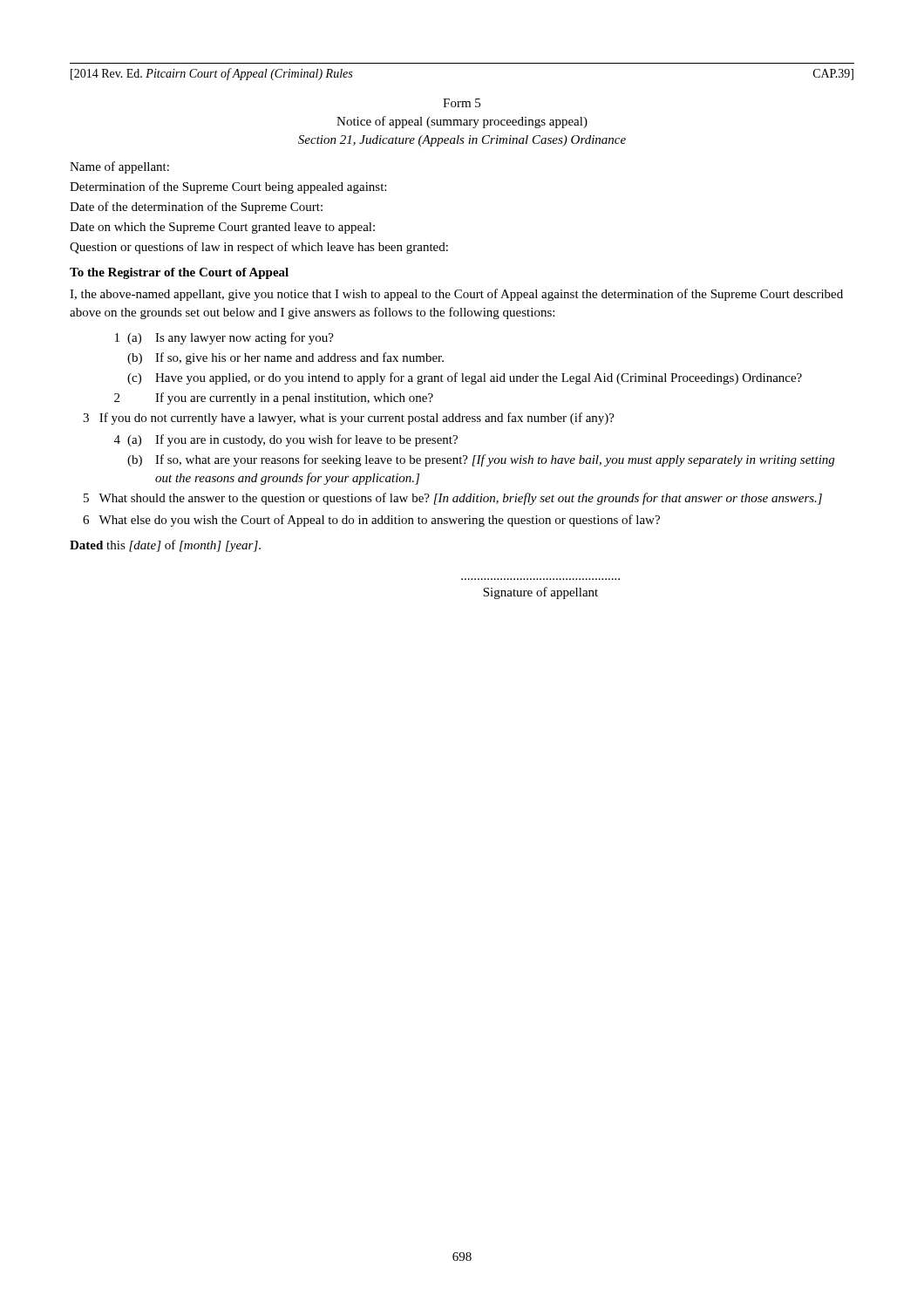Select the section header containing "To the Registrar of the Court of"

[x=179, y=272]
